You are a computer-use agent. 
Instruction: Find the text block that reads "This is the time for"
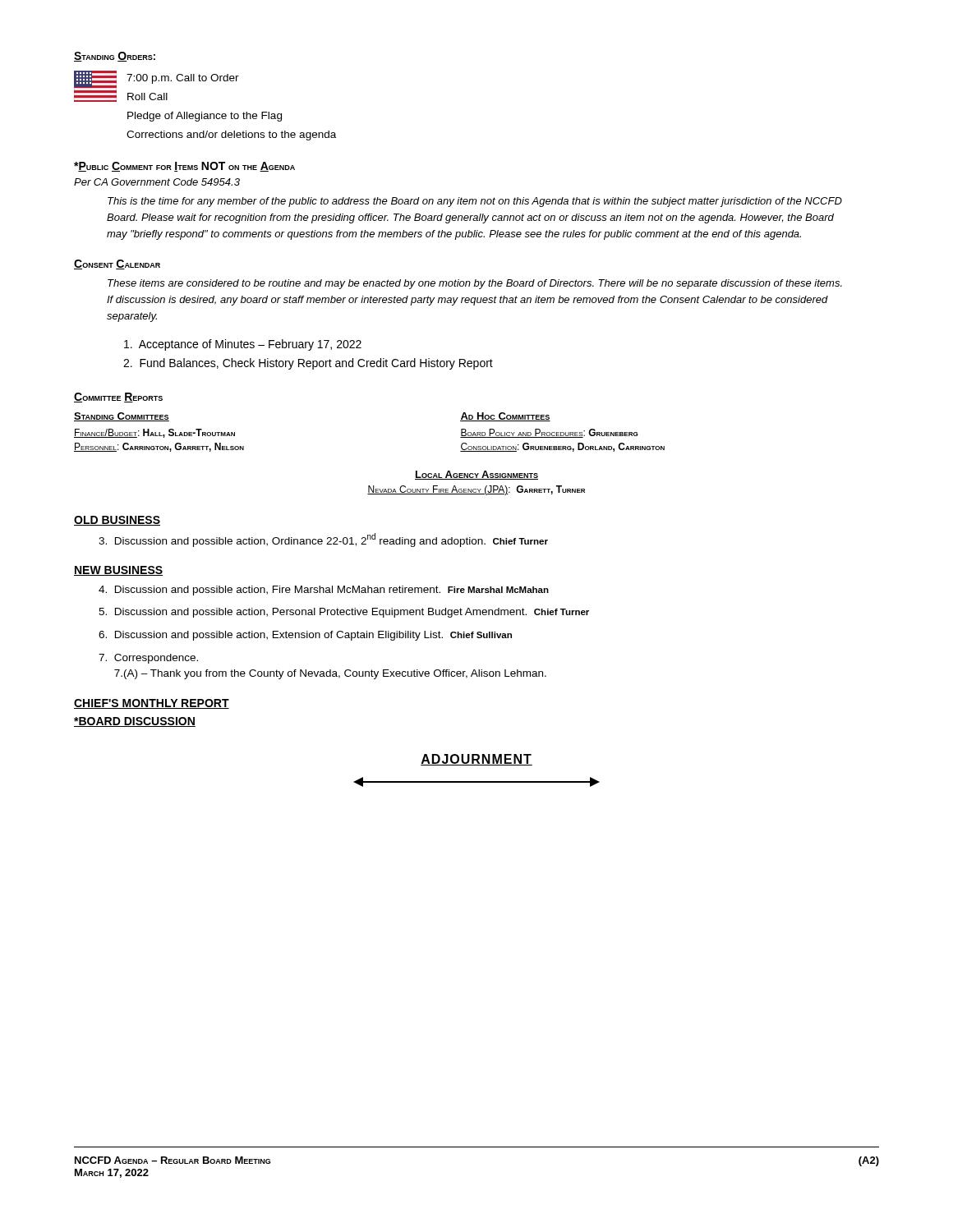(474, 217)
